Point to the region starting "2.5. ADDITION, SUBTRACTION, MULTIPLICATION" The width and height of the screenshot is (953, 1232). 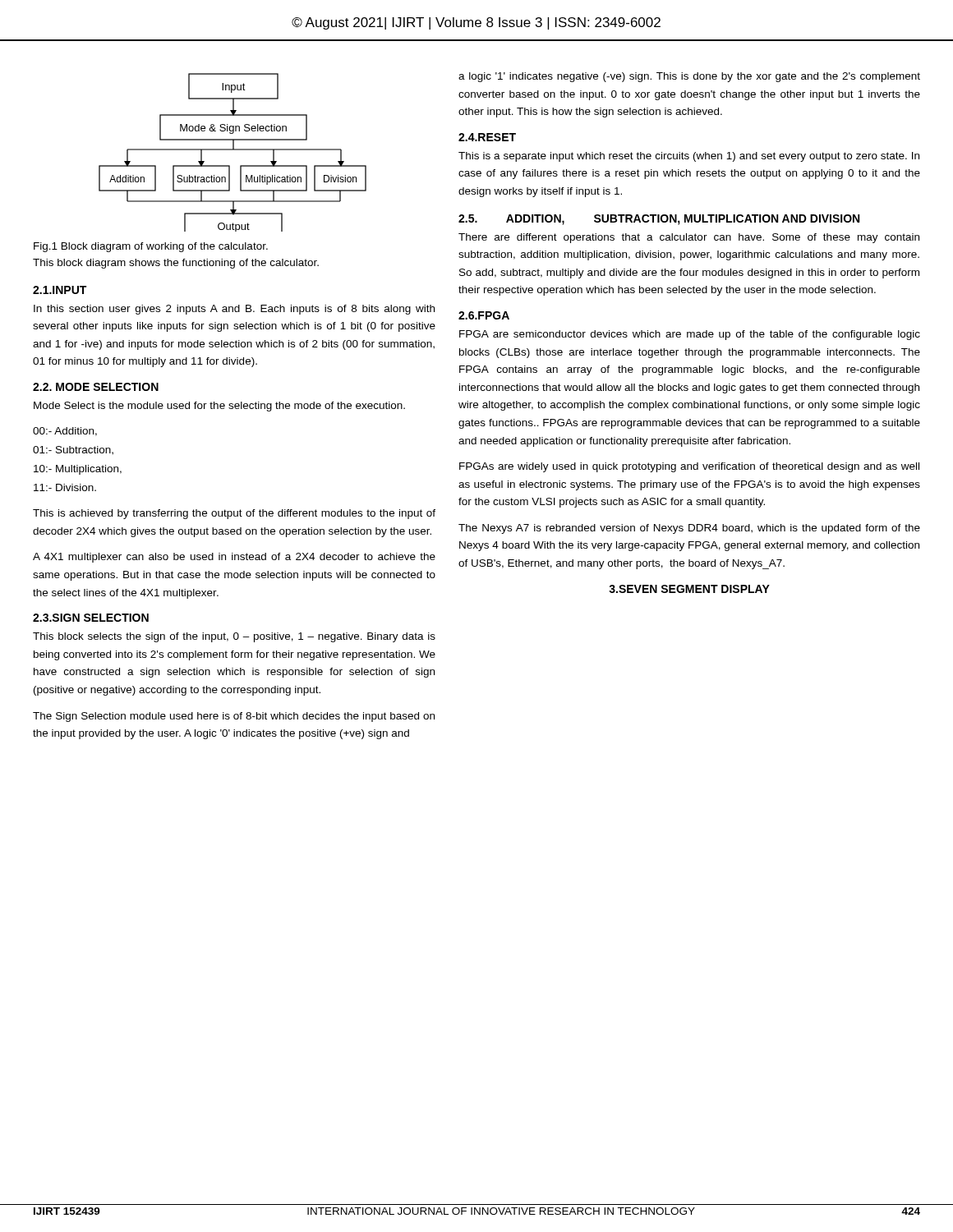coord(659,218)
